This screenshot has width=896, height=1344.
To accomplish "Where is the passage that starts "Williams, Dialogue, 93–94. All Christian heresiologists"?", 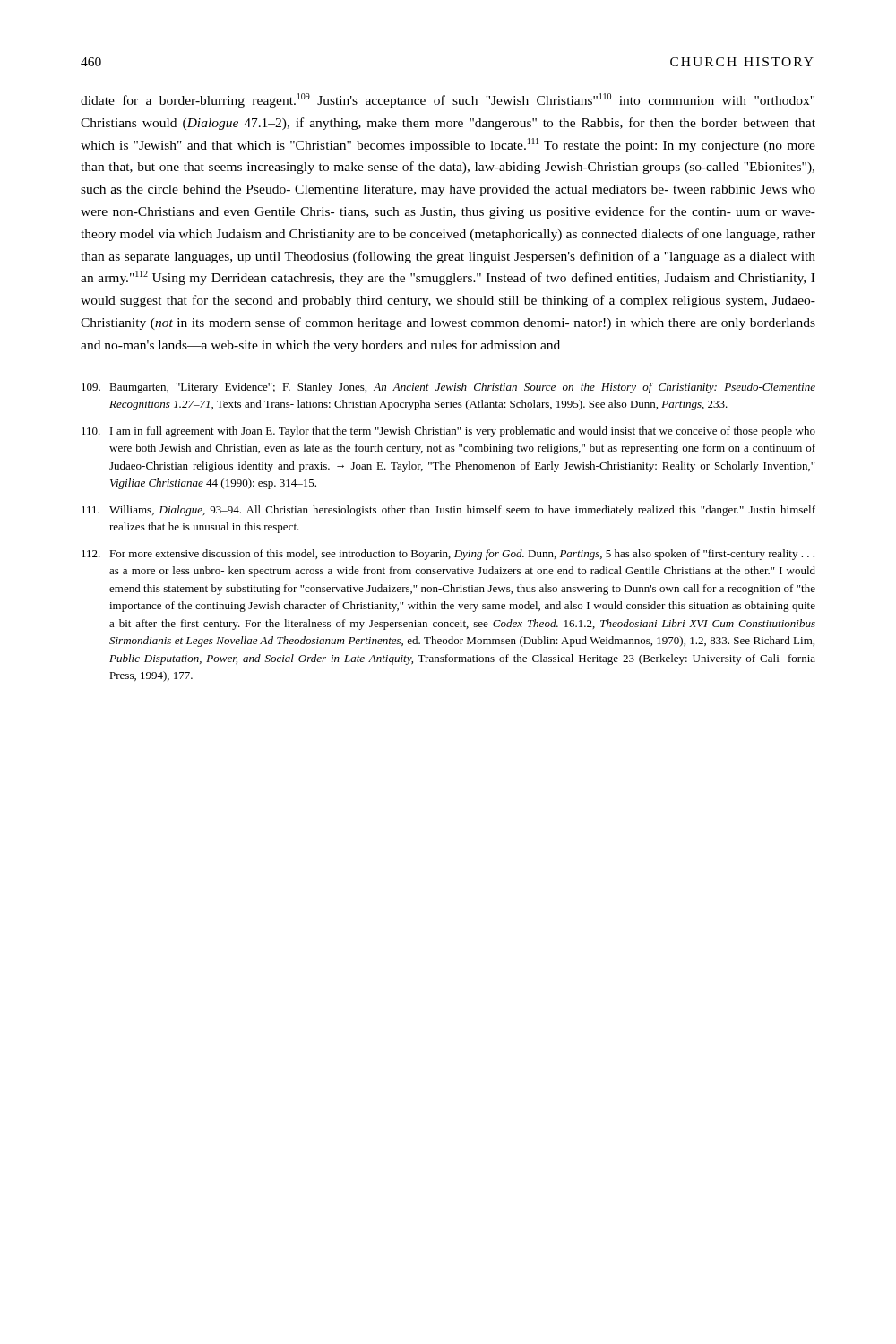I will click(448, 518).
